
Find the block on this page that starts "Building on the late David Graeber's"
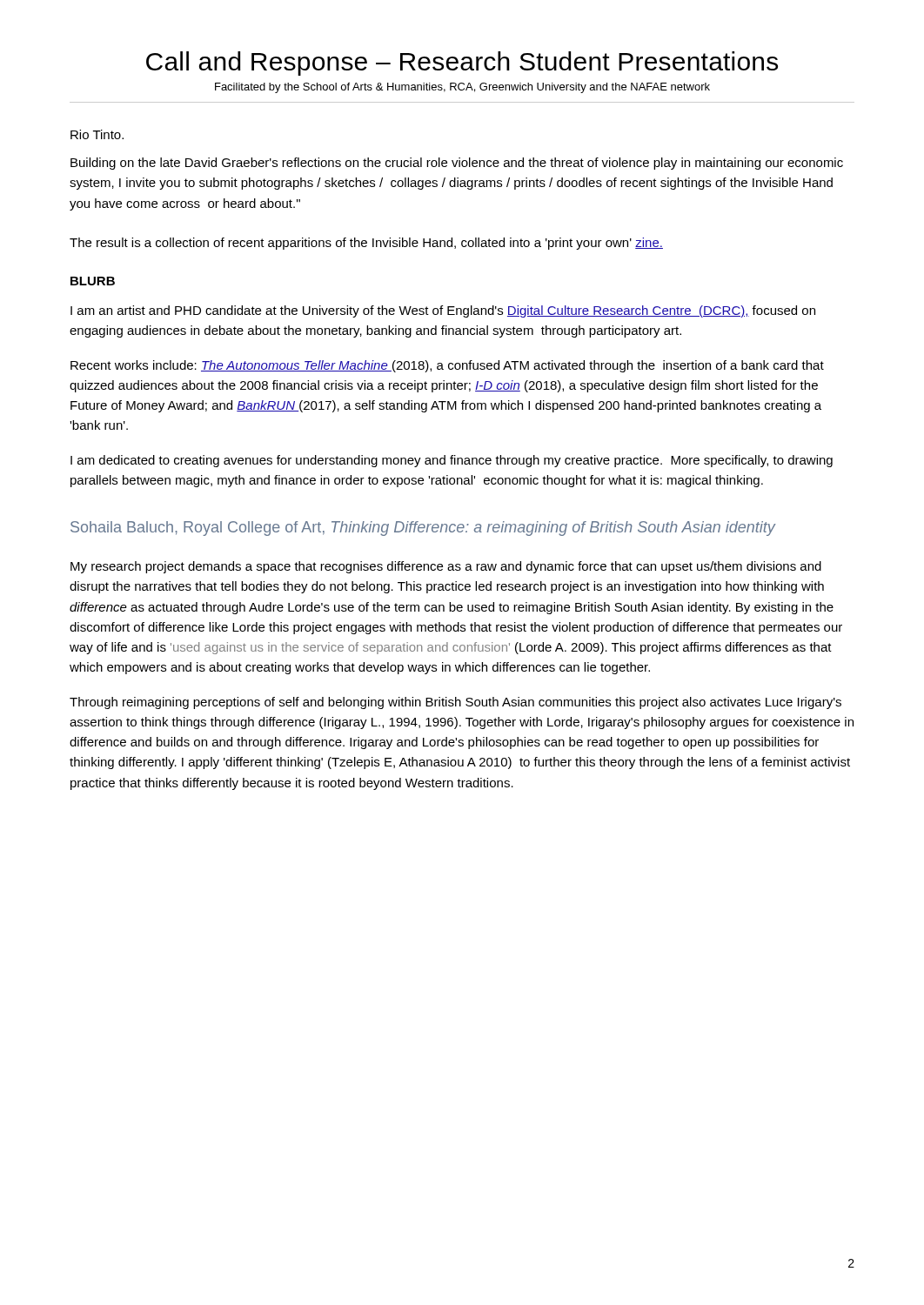(456, 183)
